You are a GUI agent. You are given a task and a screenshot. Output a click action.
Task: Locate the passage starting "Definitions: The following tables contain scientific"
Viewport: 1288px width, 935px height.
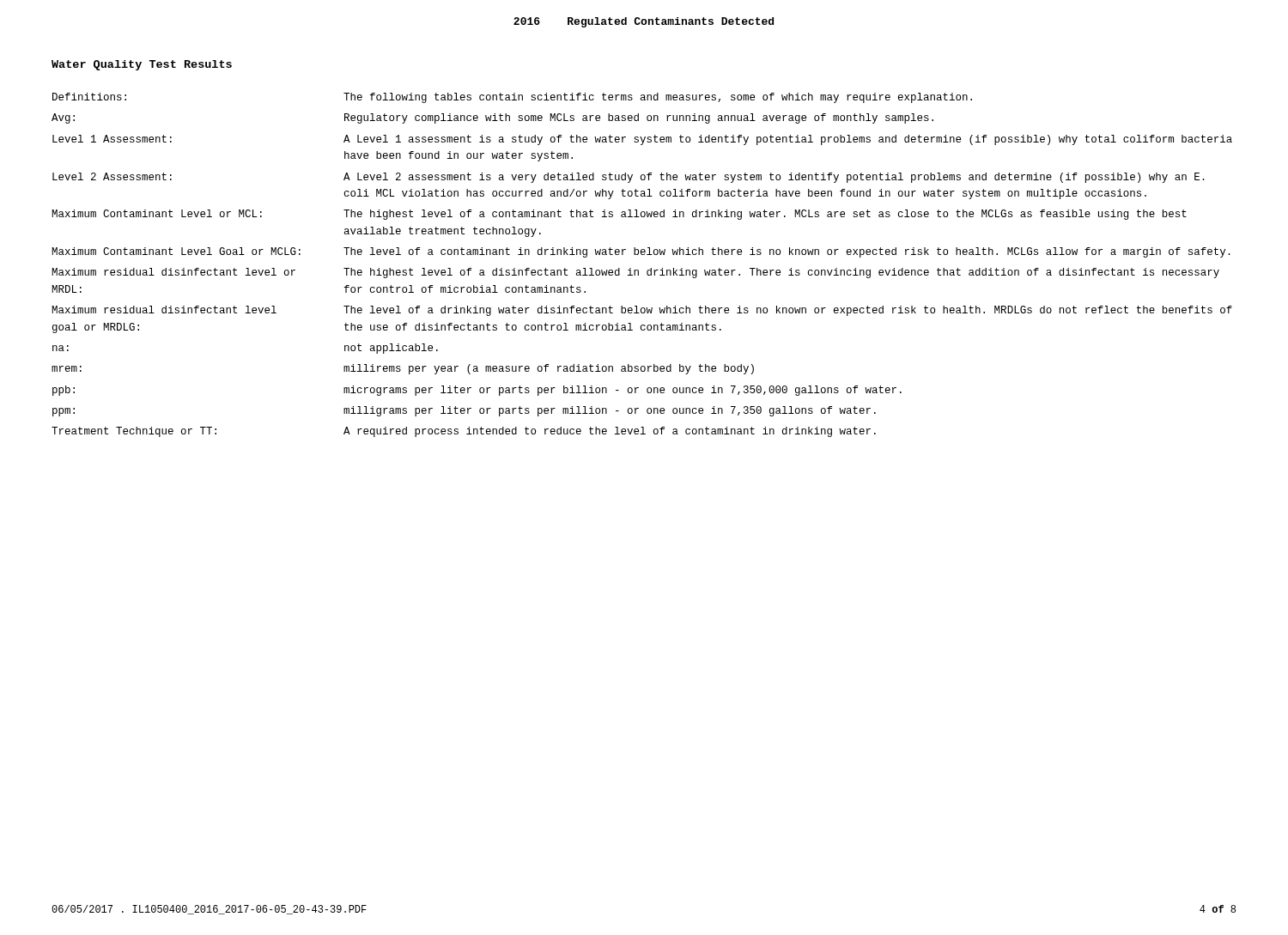point(644,98)
